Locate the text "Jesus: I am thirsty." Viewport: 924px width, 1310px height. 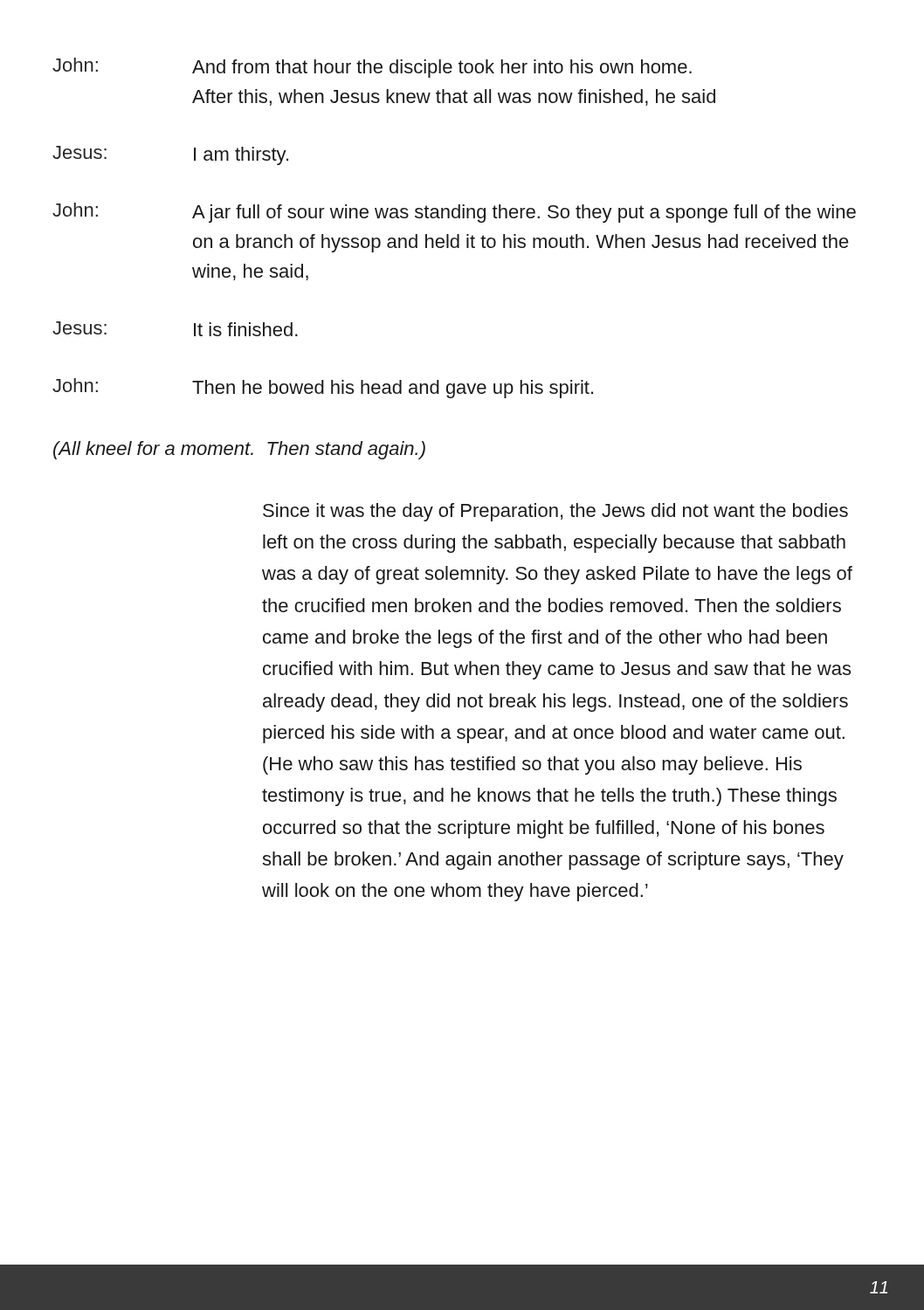(x=77, y=154)
